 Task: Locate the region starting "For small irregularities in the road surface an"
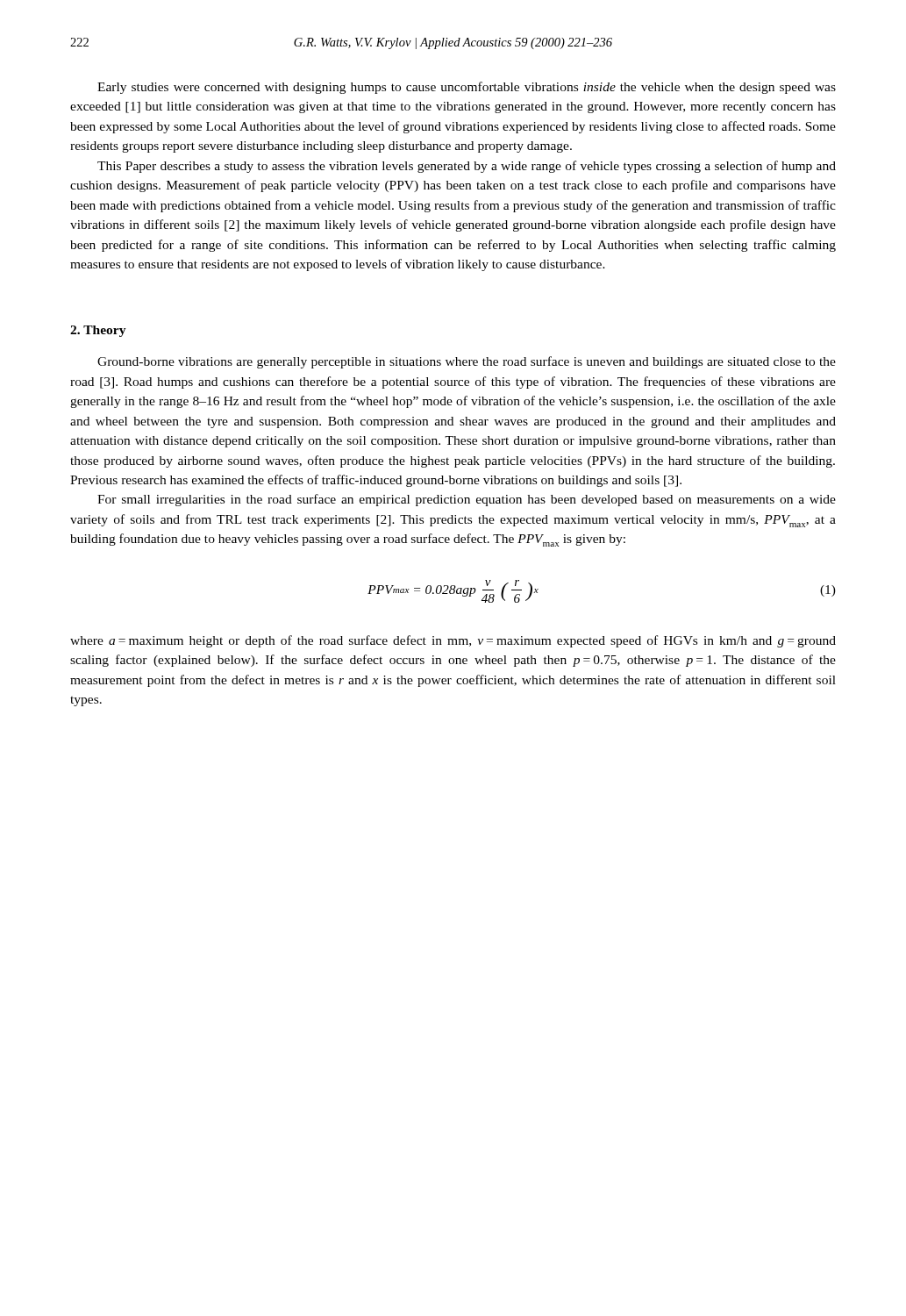pos(453,519)
